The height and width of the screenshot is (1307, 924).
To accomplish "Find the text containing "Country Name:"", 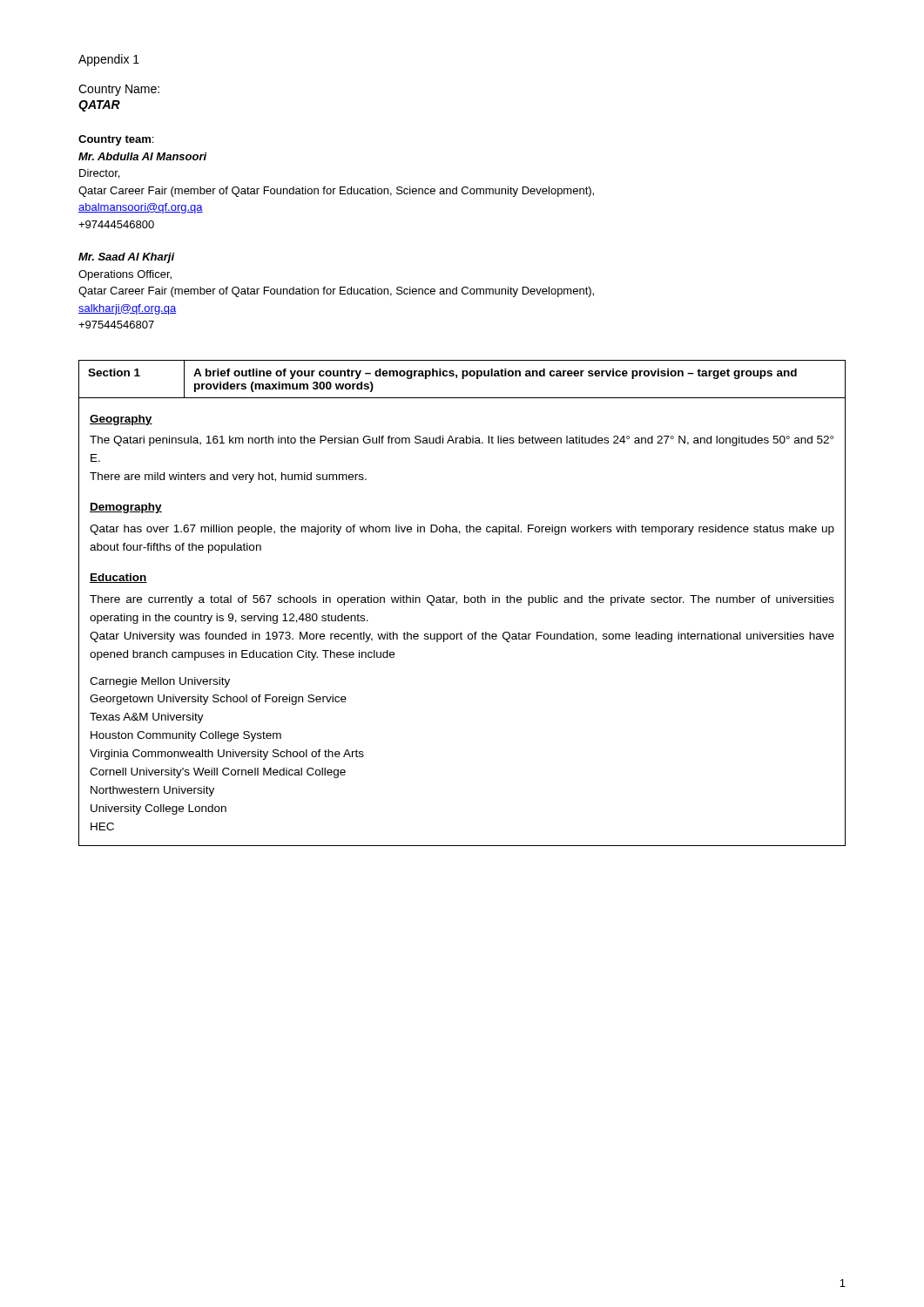I will [119, 89].
